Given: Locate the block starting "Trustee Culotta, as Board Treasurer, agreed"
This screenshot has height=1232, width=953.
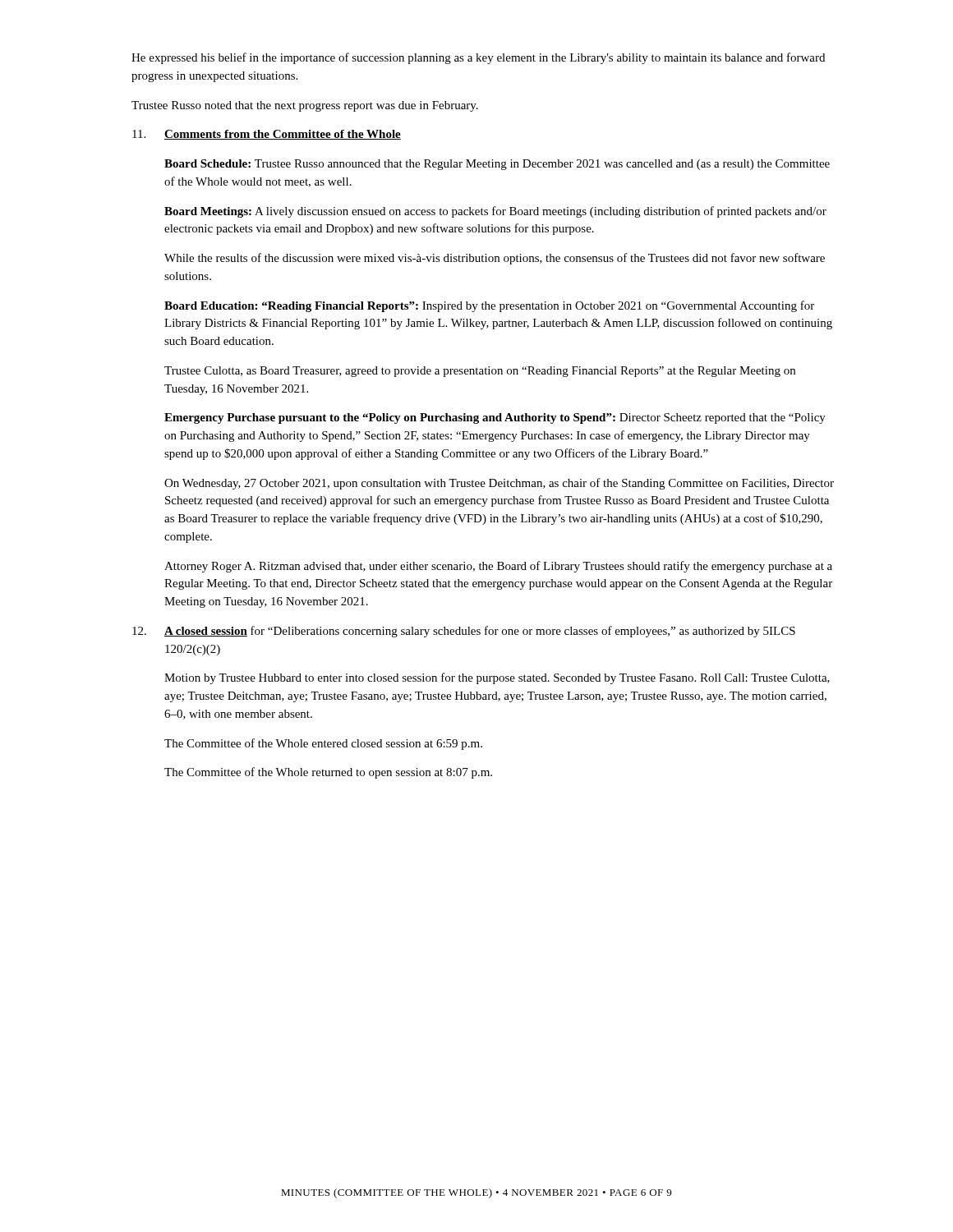Looking at the screenshot, I should [501, 380].
